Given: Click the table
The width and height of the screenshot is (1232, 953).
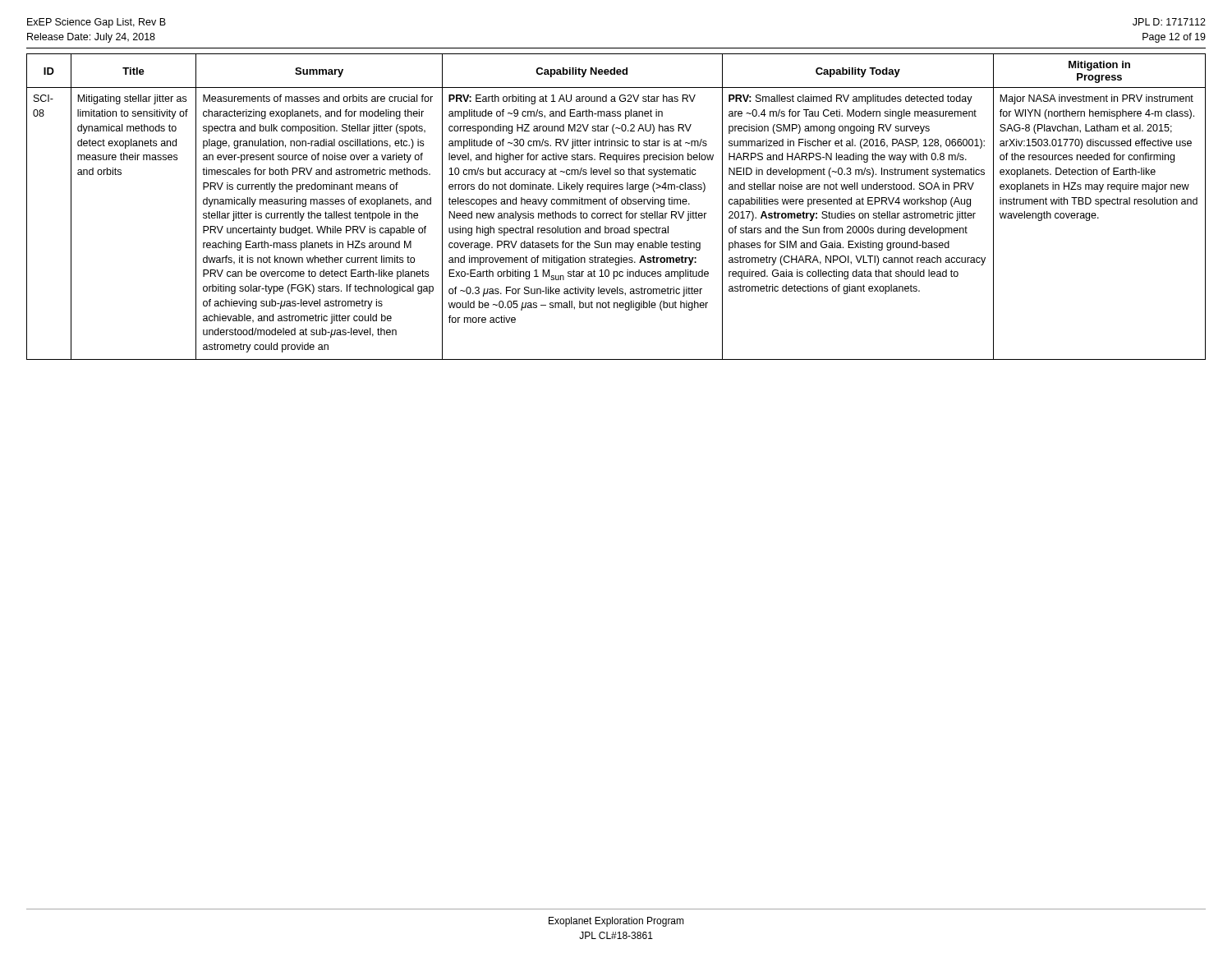Looking at the screenshot, I should click(616, 207).
